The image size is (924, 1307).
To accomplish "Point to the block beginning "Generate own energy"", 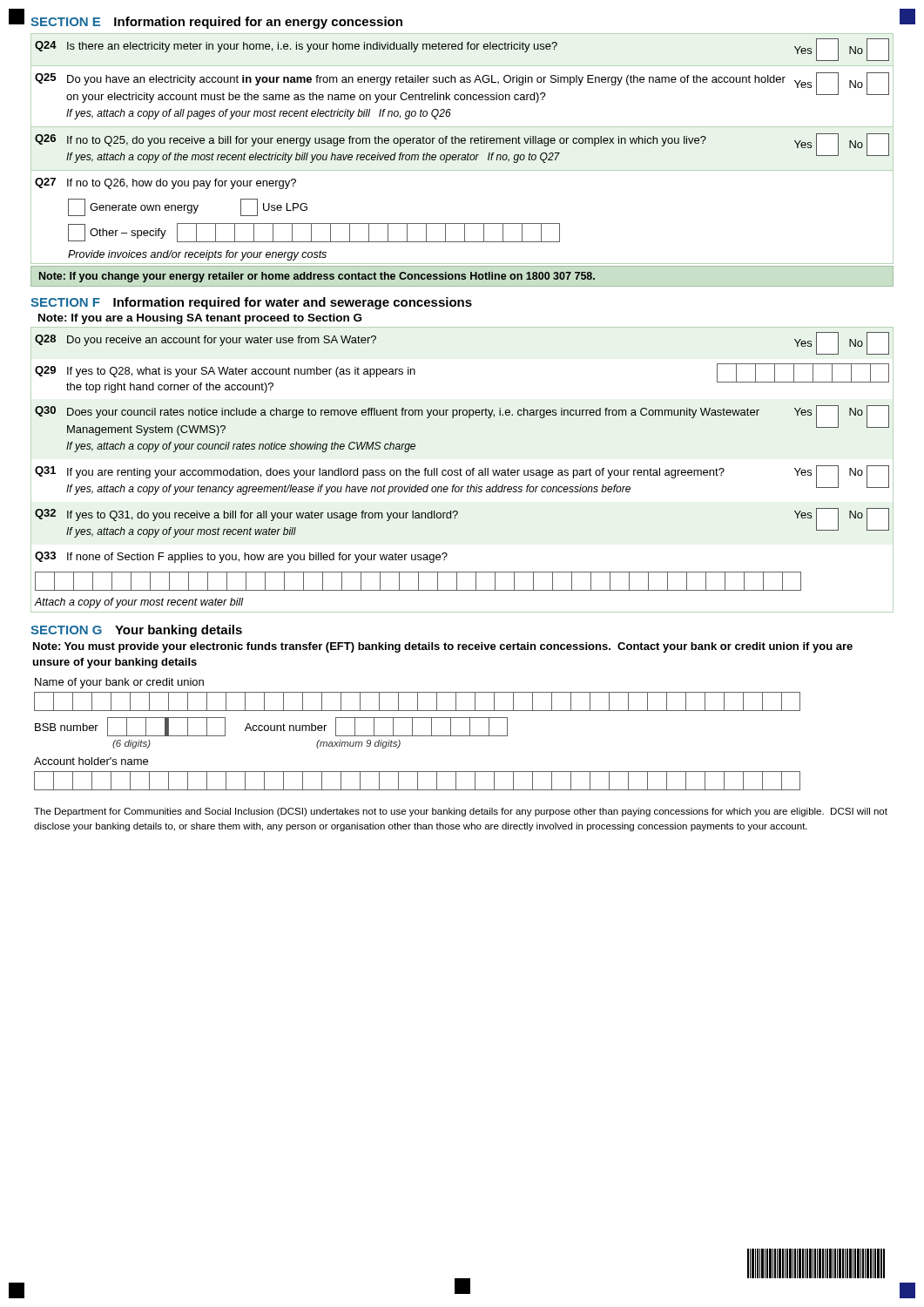I will [x=188, y=207].
